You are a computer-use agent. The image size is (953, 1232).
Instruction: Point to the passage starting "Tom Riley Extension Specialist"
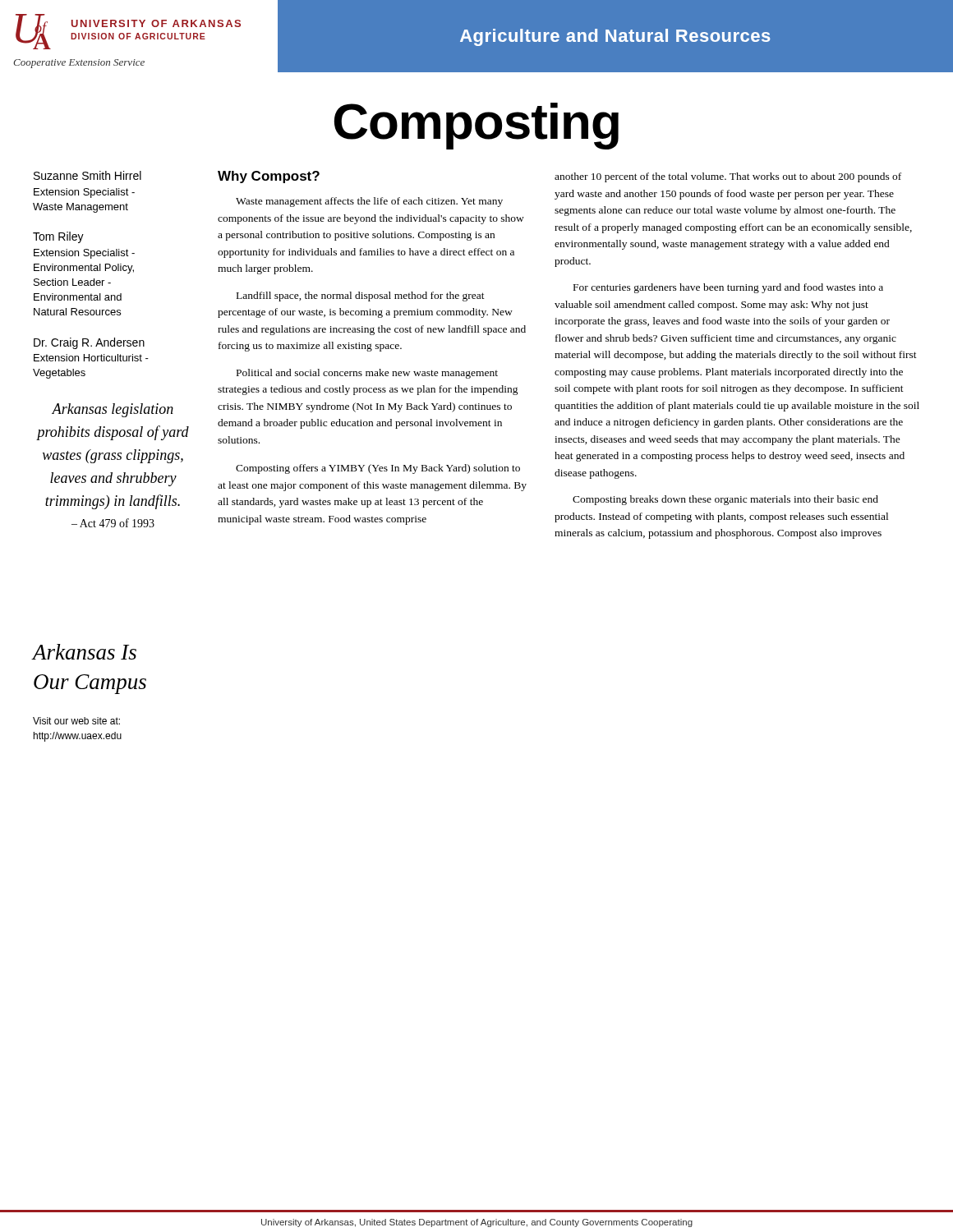[113, 275]
